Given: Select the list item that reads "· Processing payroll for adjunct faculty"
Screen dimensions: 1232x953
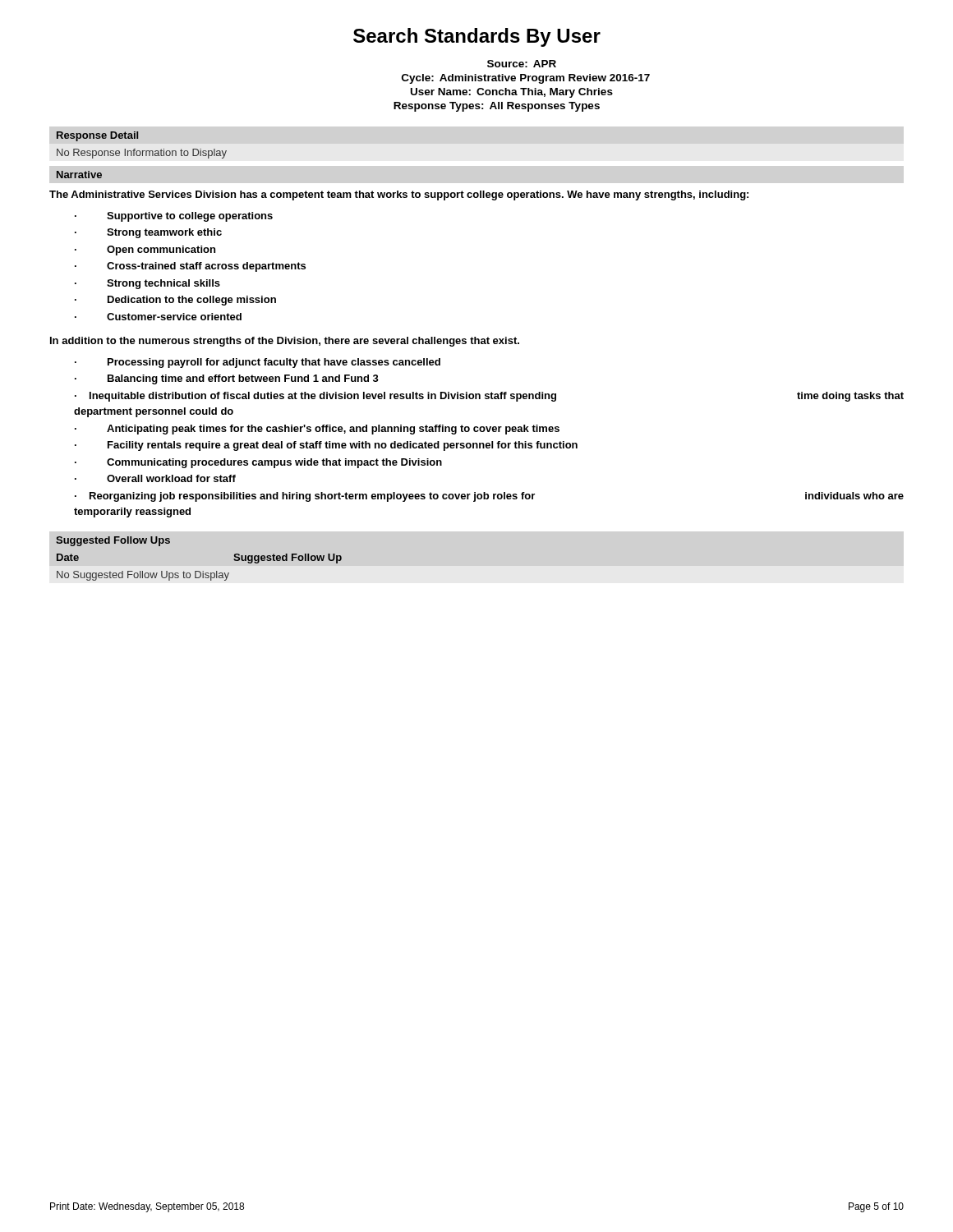Looking at the screenshot, I should coord(258,363).
